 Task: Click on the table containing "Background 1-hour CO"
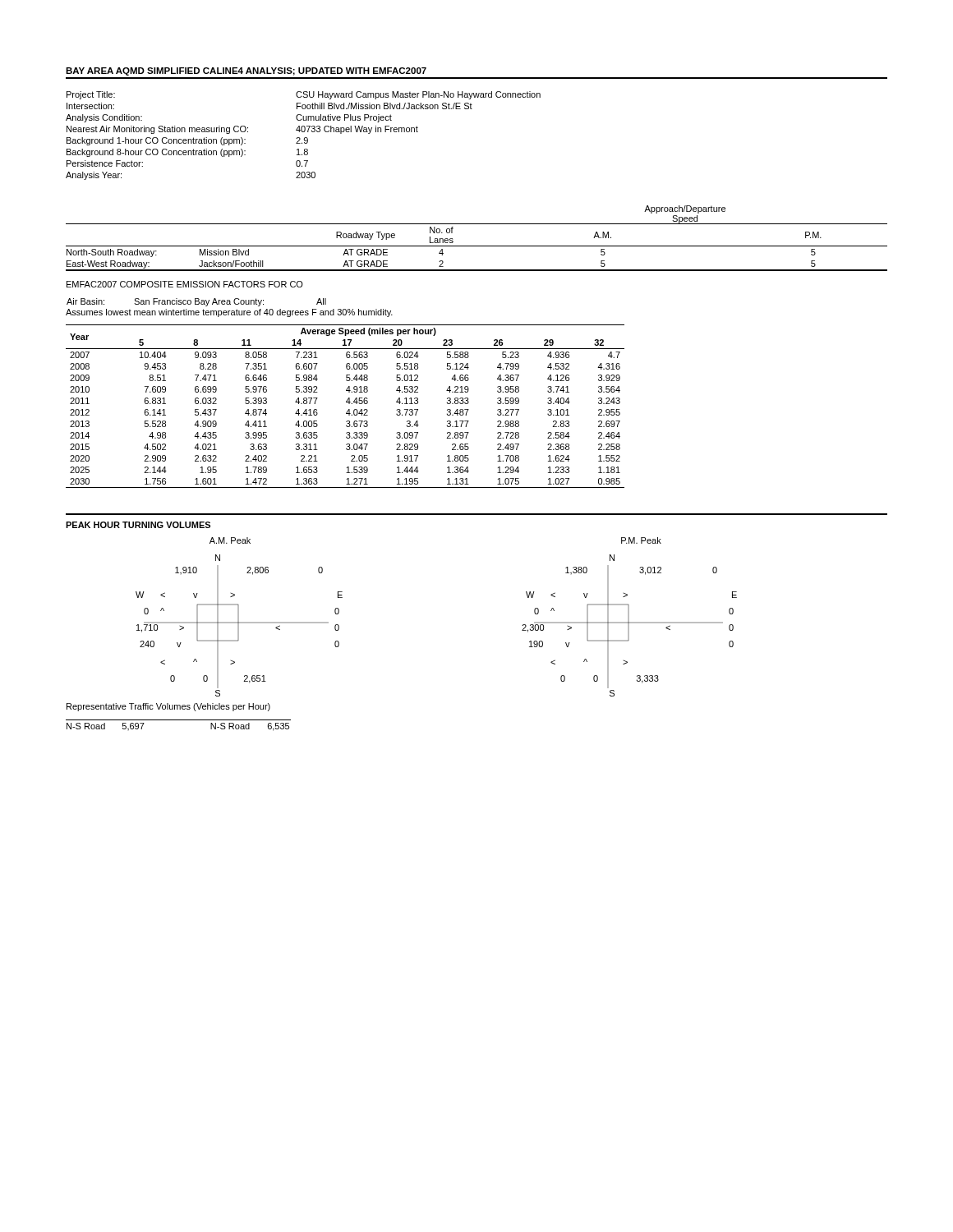click(476, 135)
